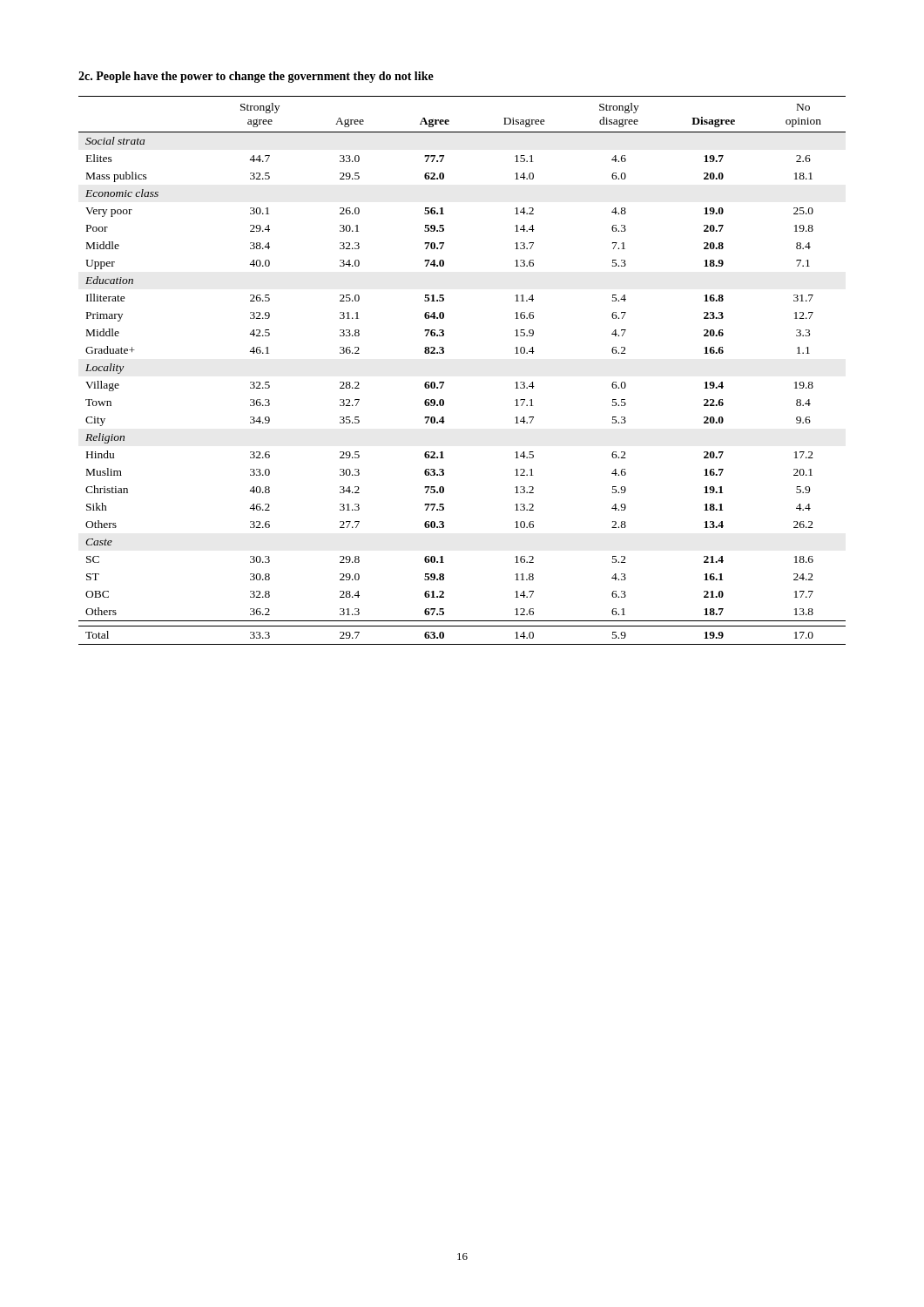Select the table that reads "No opinion"
Viewport: 924px width, 1307px height.
tap(462, 370)
